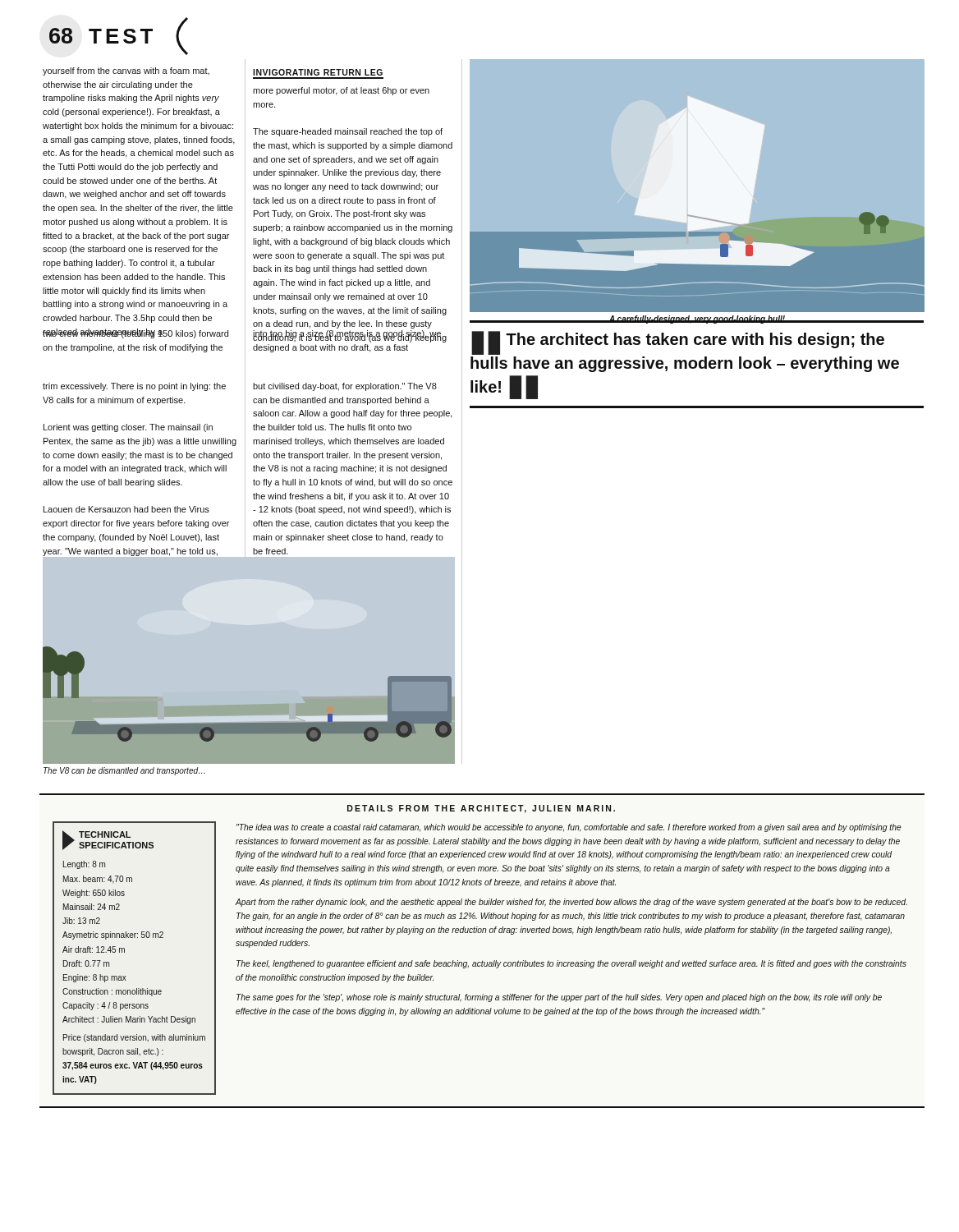
Task: Locate the text block starting "more powerful motor, of at least"
Action: click(353, 214)
